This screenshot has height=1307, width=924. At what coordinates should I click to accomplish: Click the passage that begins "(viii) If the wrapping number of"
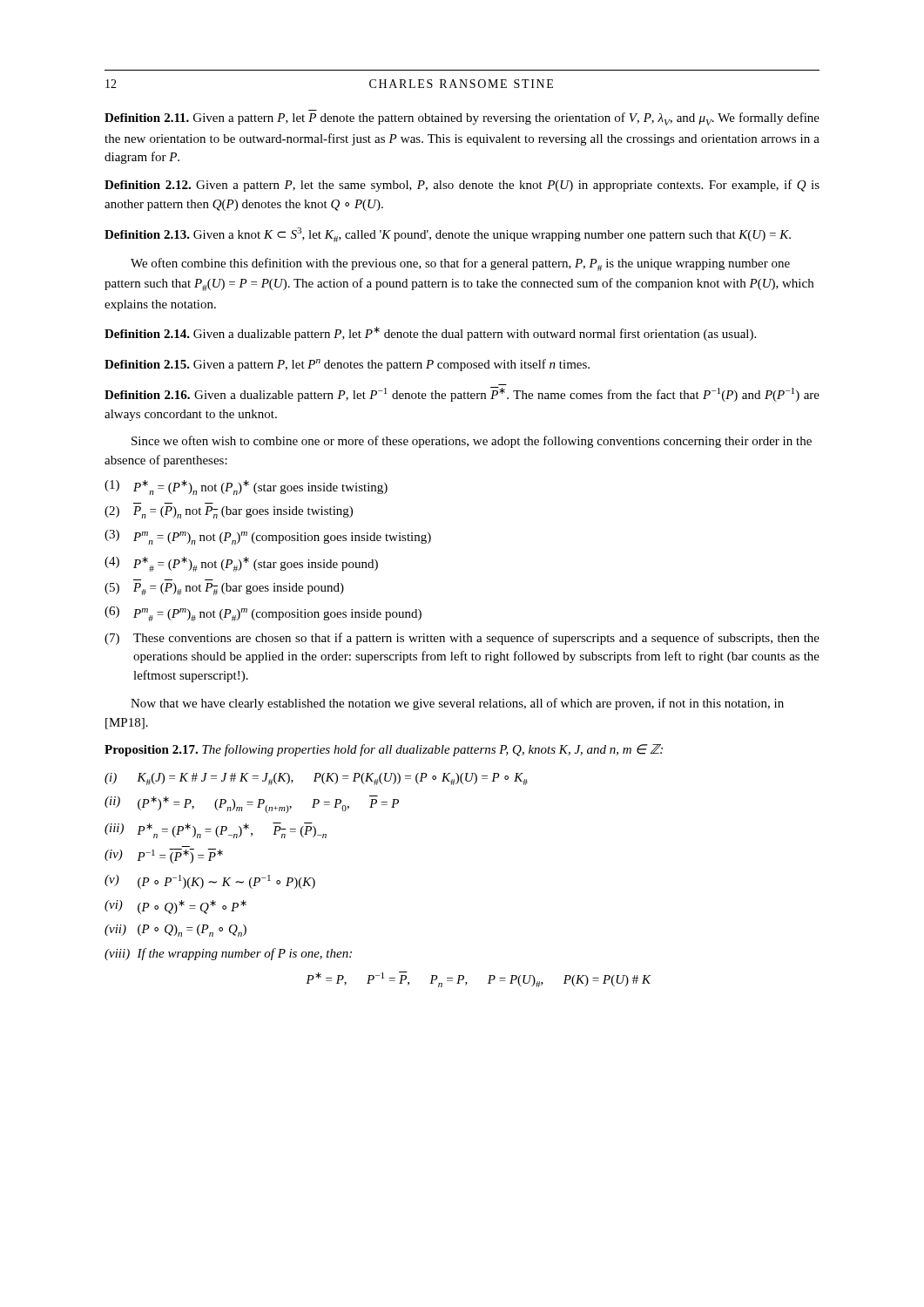(462, 970)
